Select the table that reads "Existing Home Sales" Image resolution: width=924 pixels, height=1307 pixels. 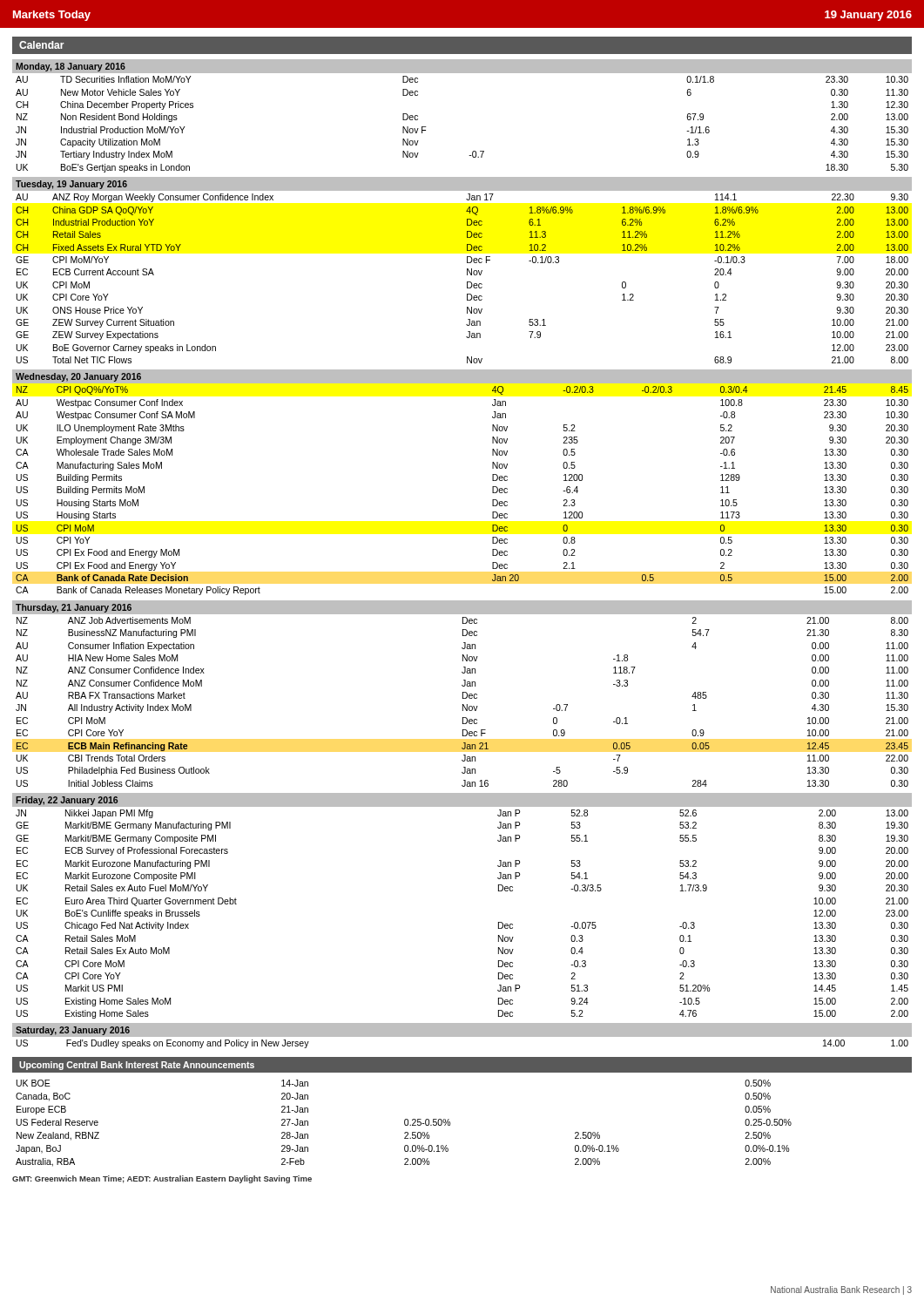tap(462, 906)
